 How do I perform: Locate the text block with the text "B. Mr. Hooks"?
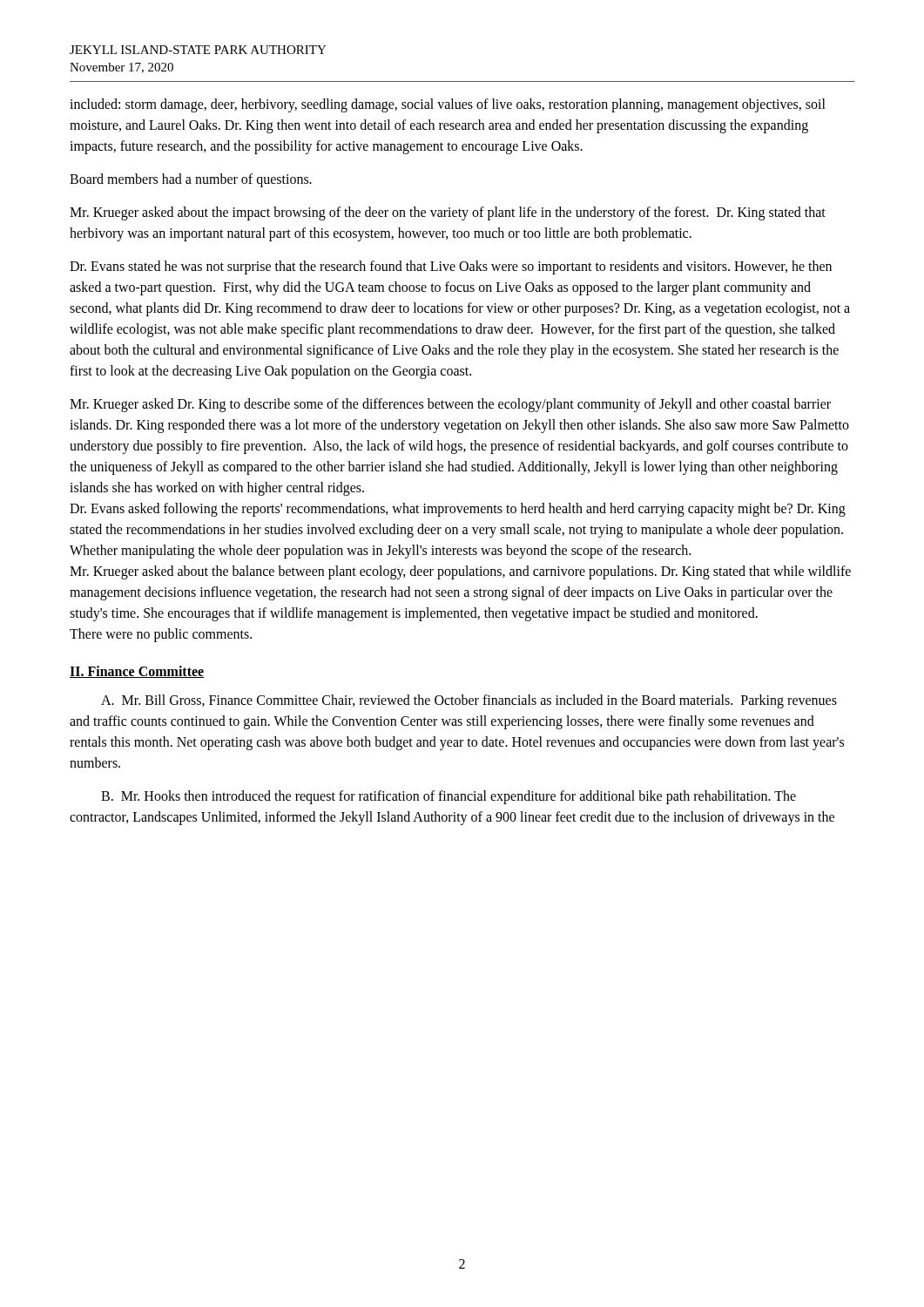click(452, 806)
